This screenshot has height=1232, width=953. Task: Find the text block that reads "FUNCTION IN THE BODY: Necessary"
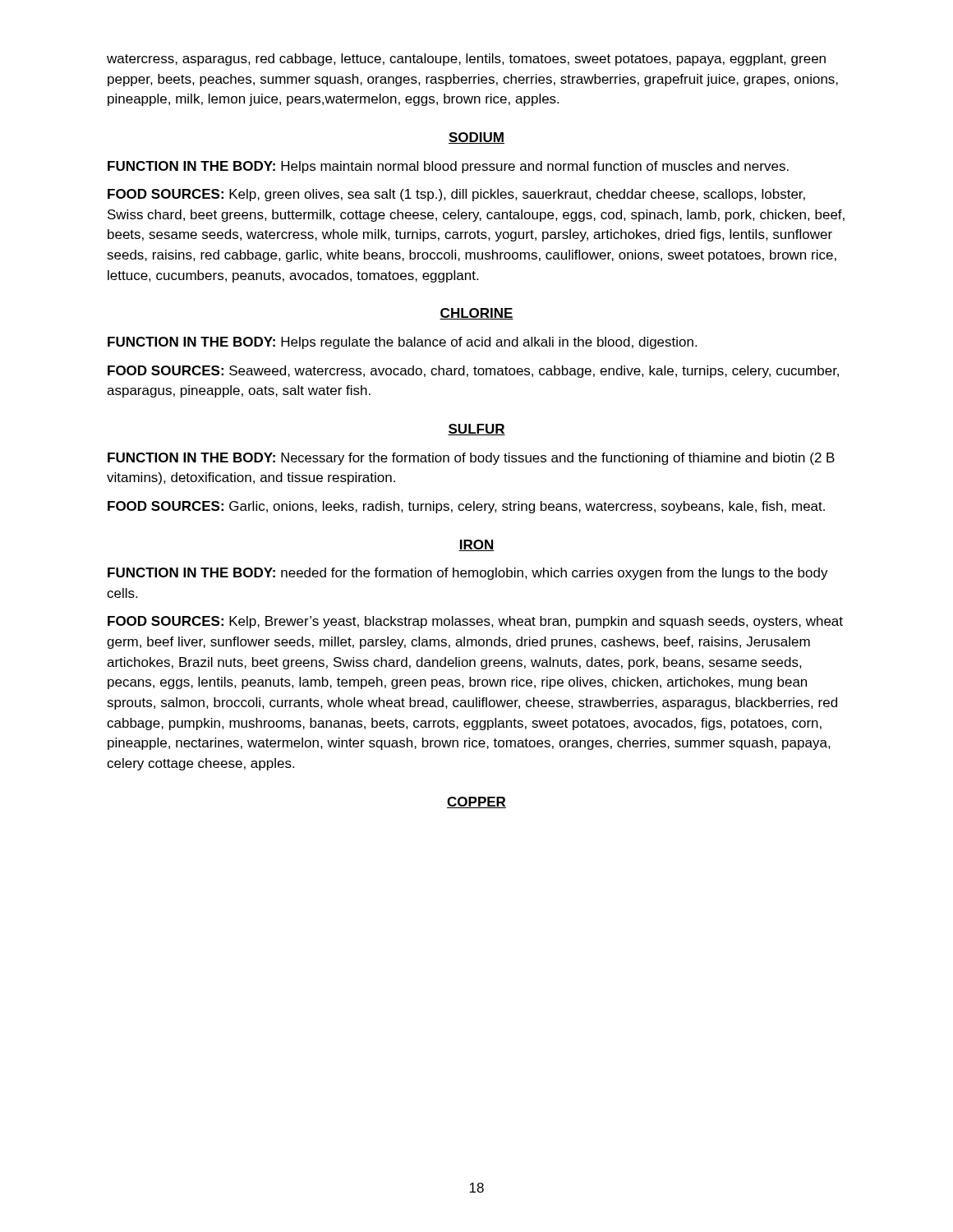471,468
